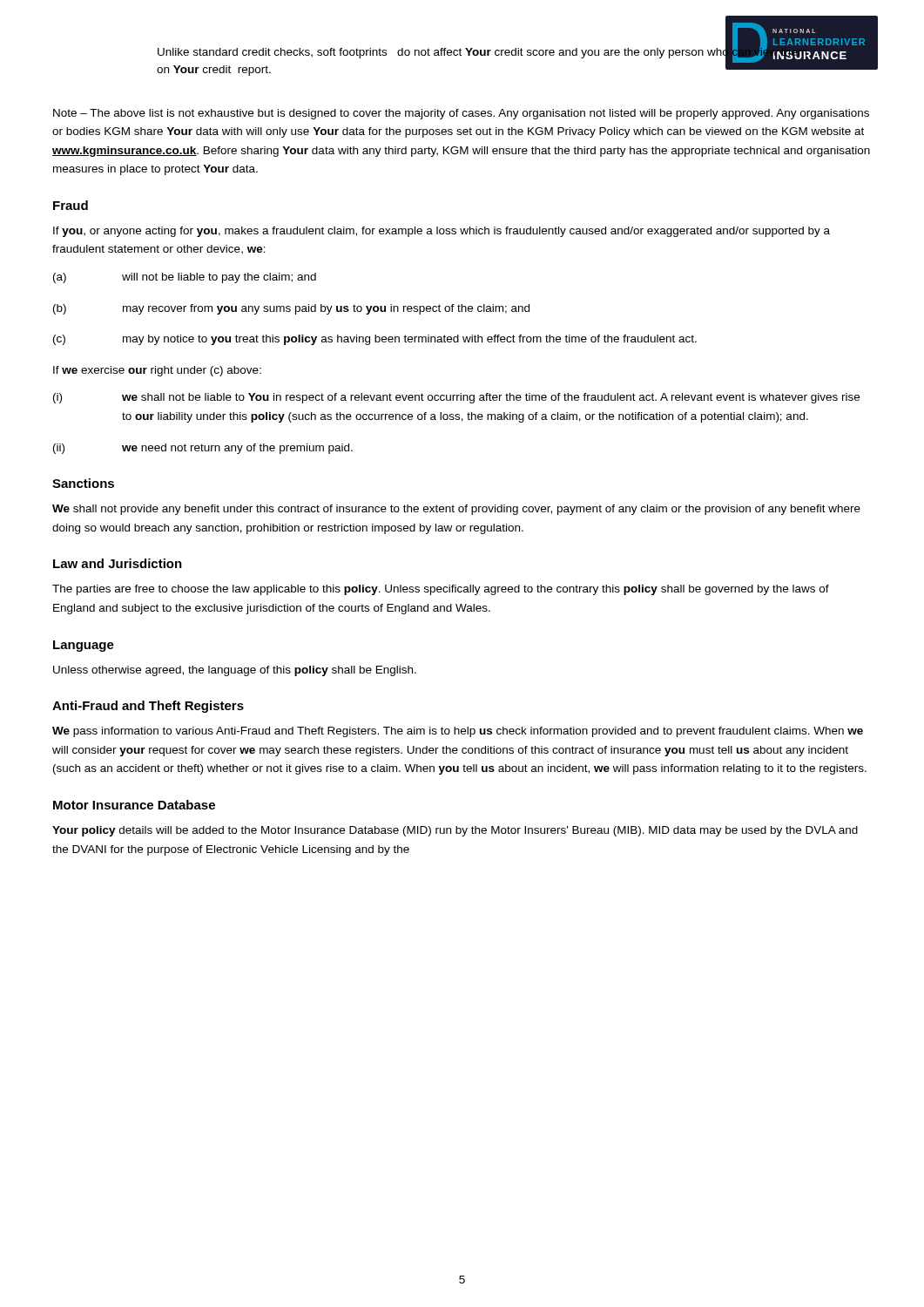Locate the list item that says "(i) we shall not be liable"
Image resolution: width=924 pixels, height=1307 pixels.
(x=462, y=407)
